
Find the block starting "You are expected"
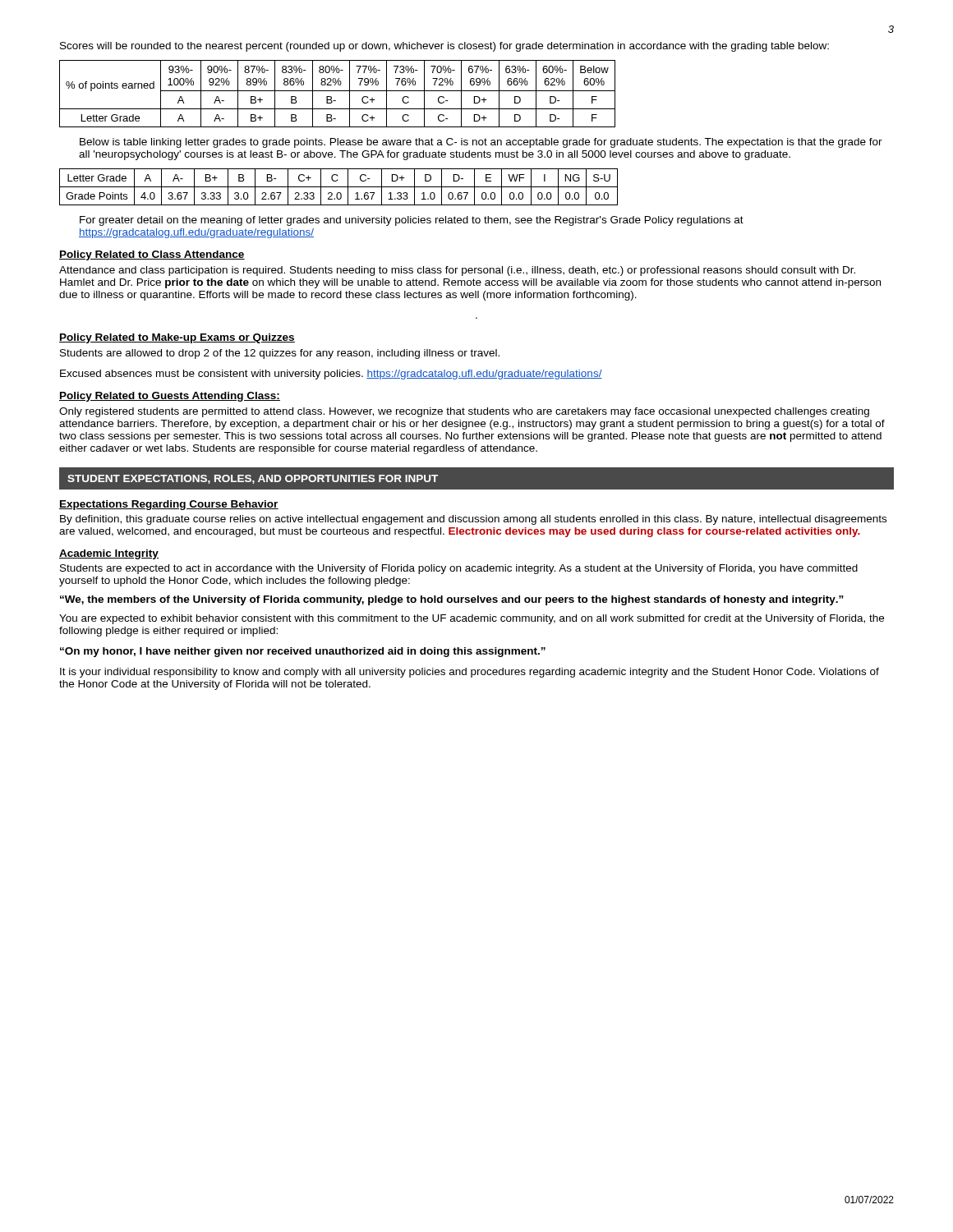(472, 624)
